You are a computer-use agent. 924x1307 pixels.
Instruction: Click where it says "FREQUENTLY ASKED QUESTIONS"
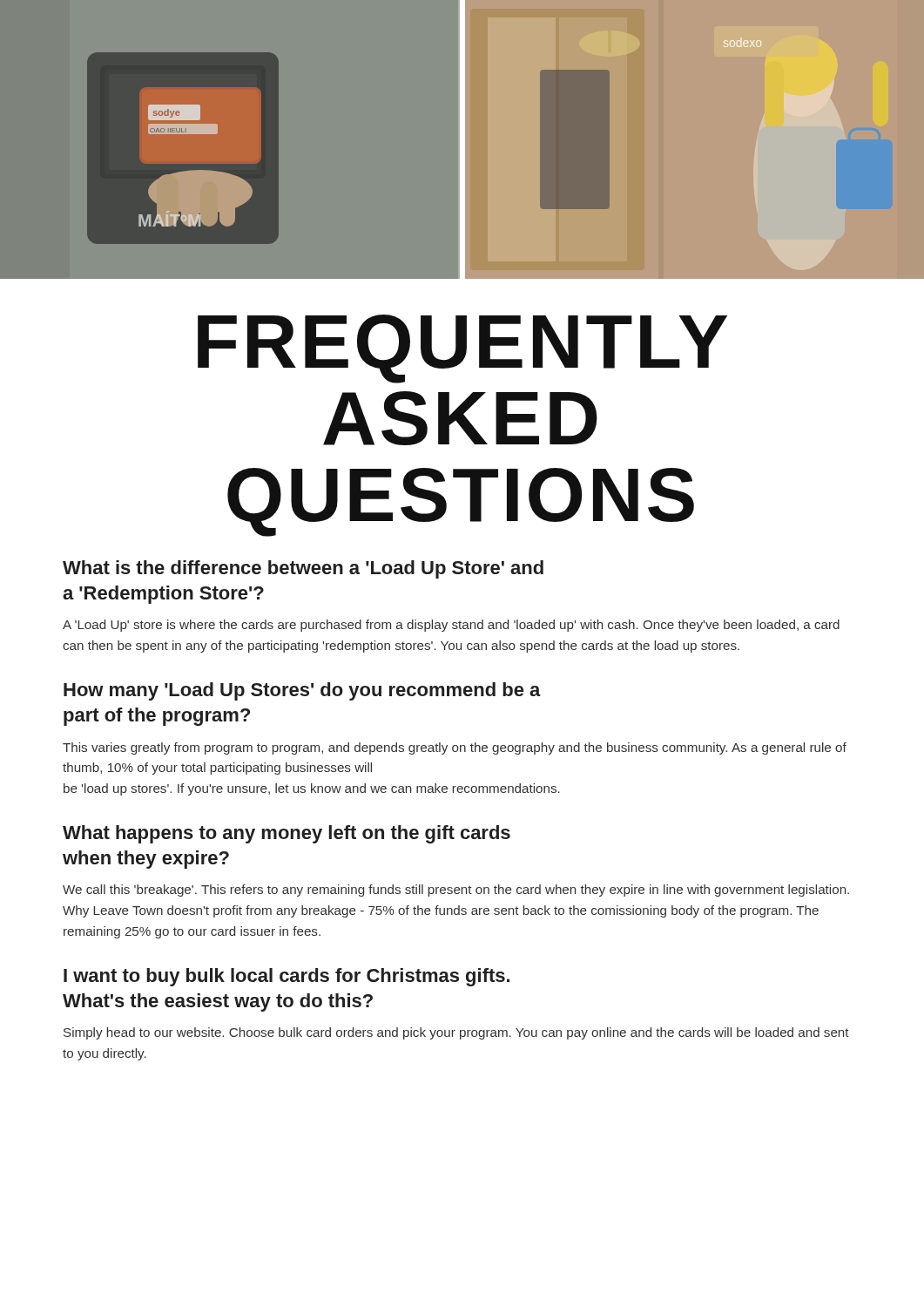pos(462,417)
